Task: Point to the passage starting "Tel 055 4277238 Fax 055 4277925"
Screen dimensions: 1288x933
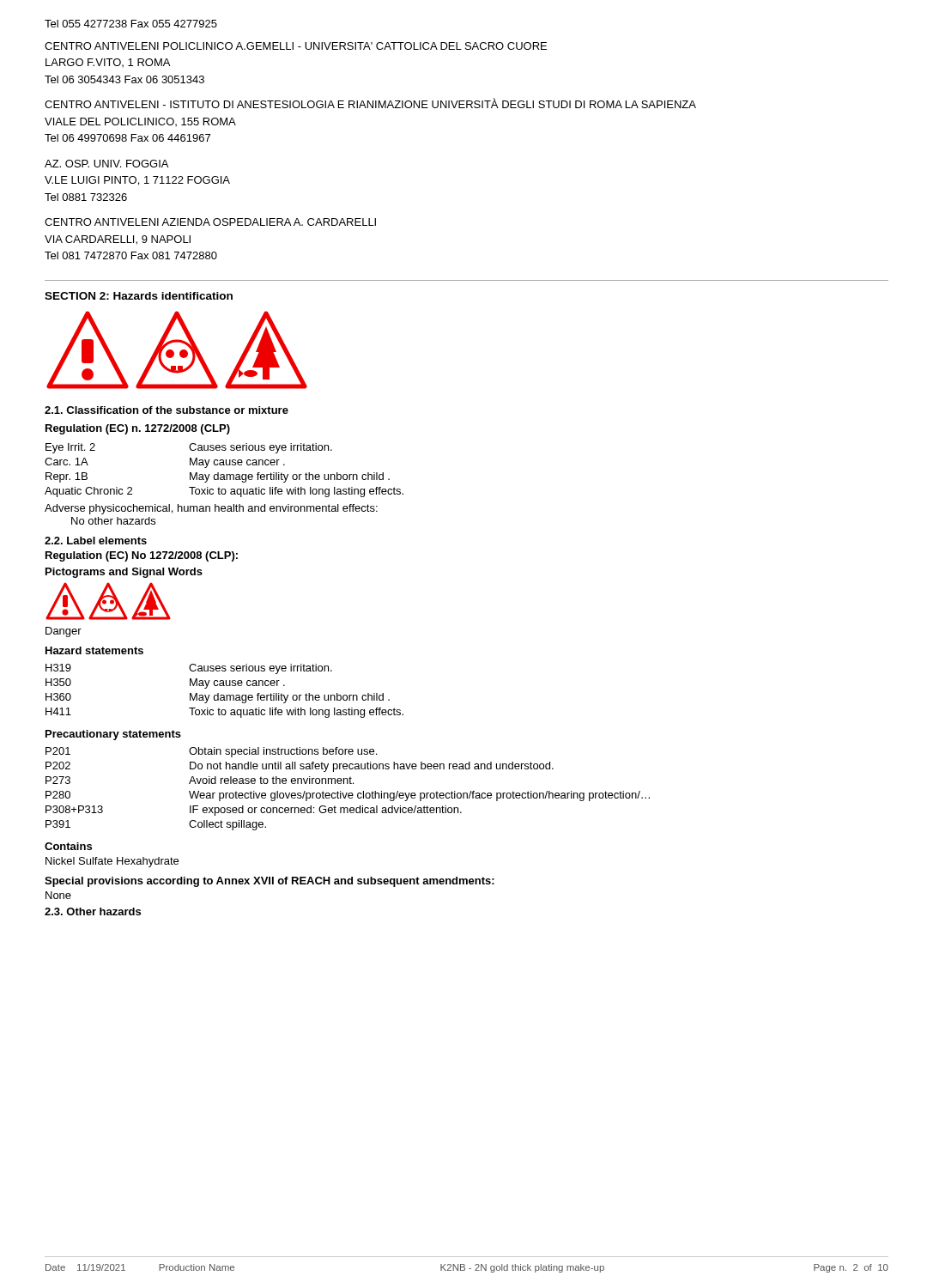Action: tap(131, 24)
